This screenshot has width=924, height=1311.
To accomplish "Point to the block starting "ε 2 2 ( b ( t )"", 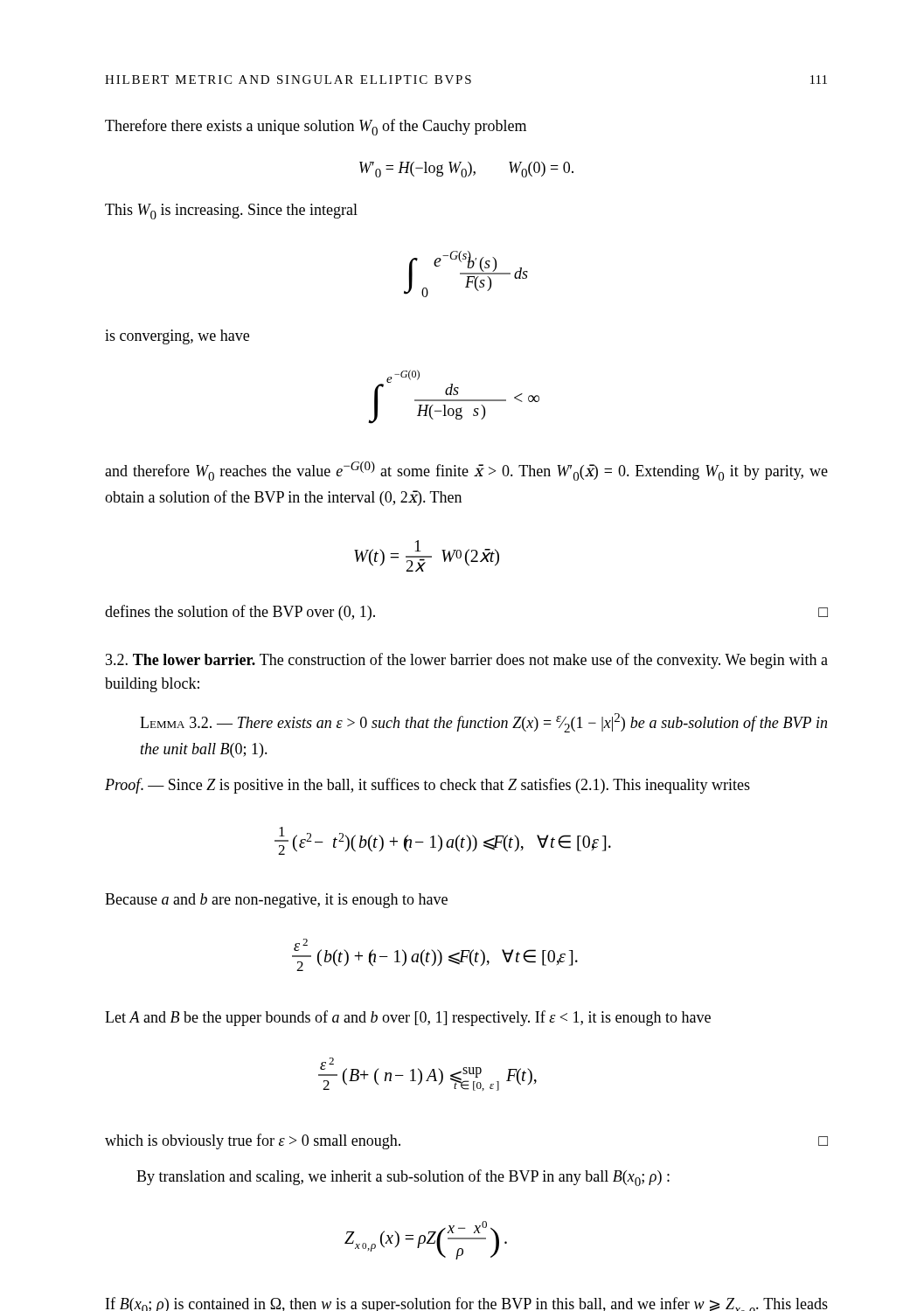I will pyautogui.click(x=466, y=955).
